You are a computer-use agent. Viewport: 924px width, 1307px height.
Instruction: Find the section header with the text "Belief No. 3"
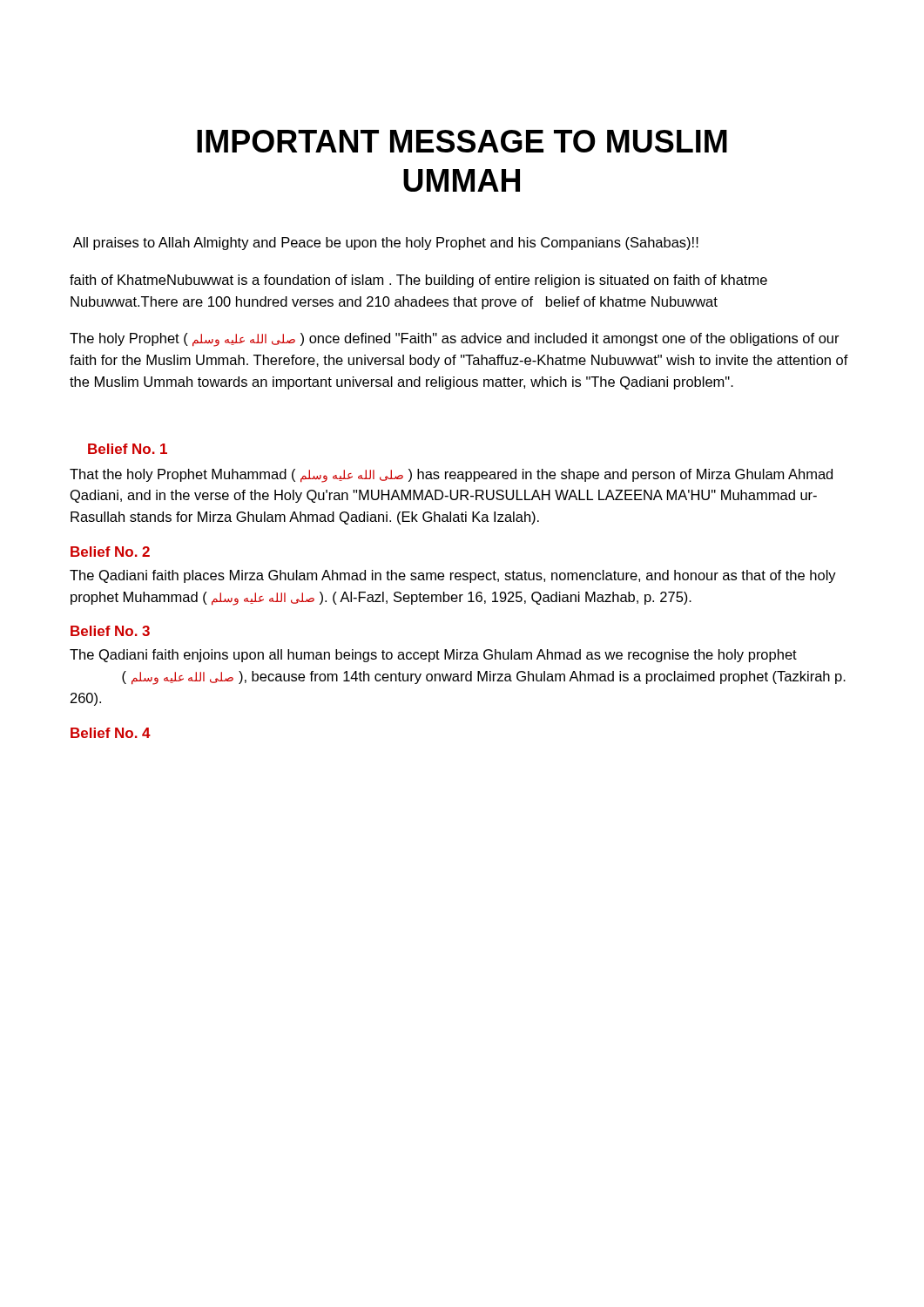(110, 631)
